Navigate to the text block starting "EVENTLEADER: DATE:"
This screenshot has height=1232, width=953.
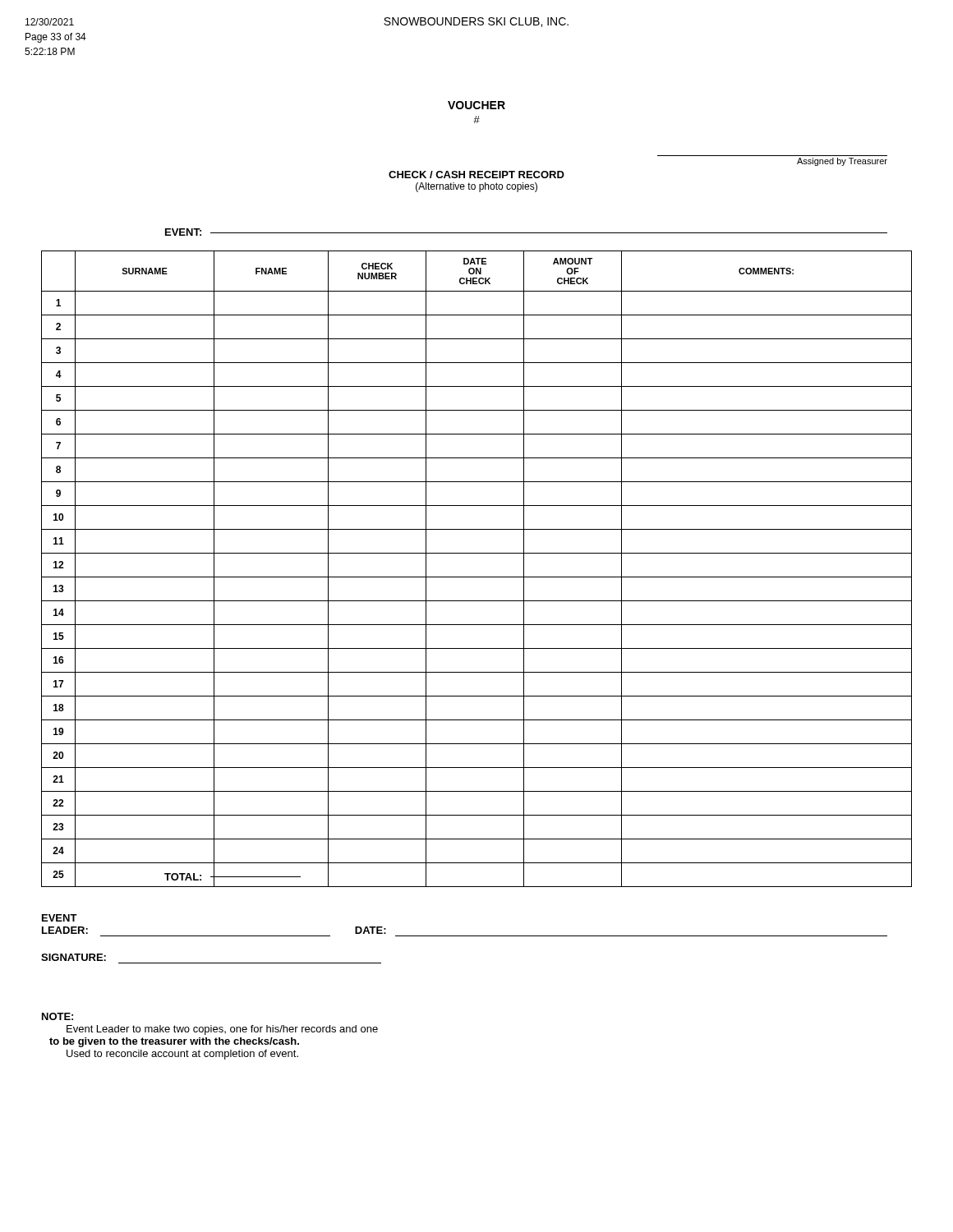pyautogui.click(x=464, y=924)
